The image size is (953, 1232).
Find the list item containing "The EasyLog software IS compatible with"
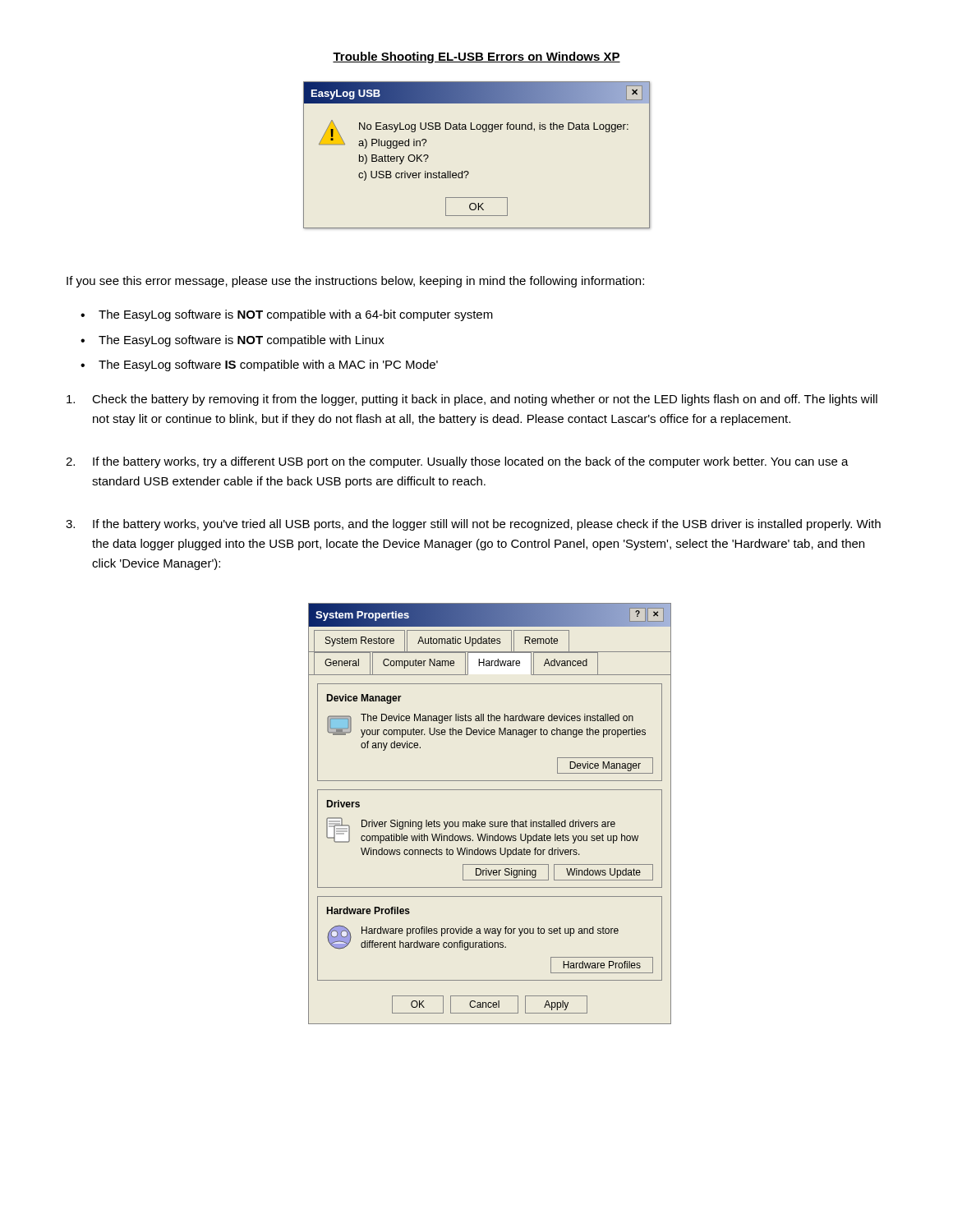pyautogui.click(x=268, y=364)
